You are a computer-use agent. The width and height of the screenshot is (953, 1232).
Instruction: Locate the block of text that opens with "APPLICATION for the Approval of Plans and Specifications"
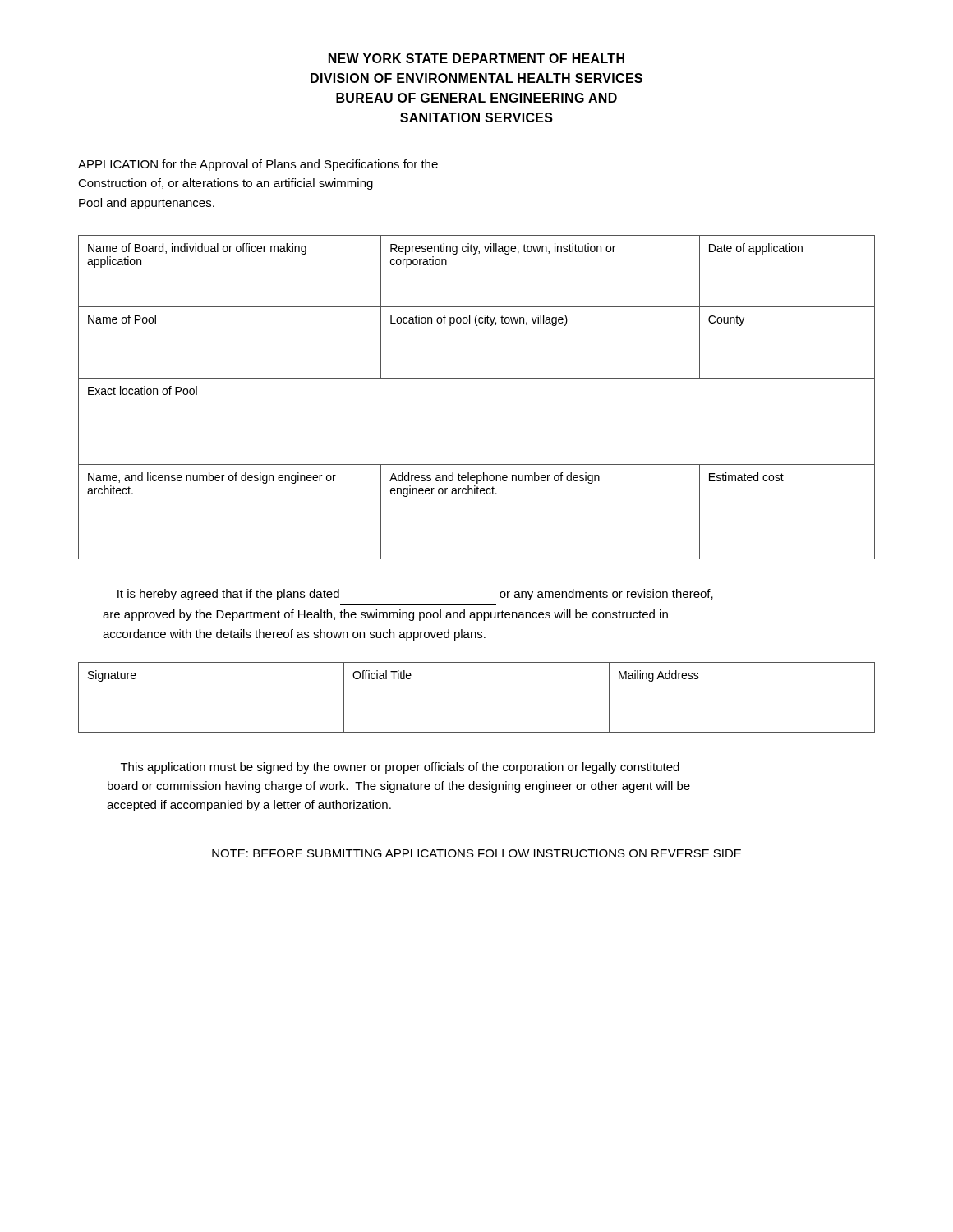click(x=258, y=183)
